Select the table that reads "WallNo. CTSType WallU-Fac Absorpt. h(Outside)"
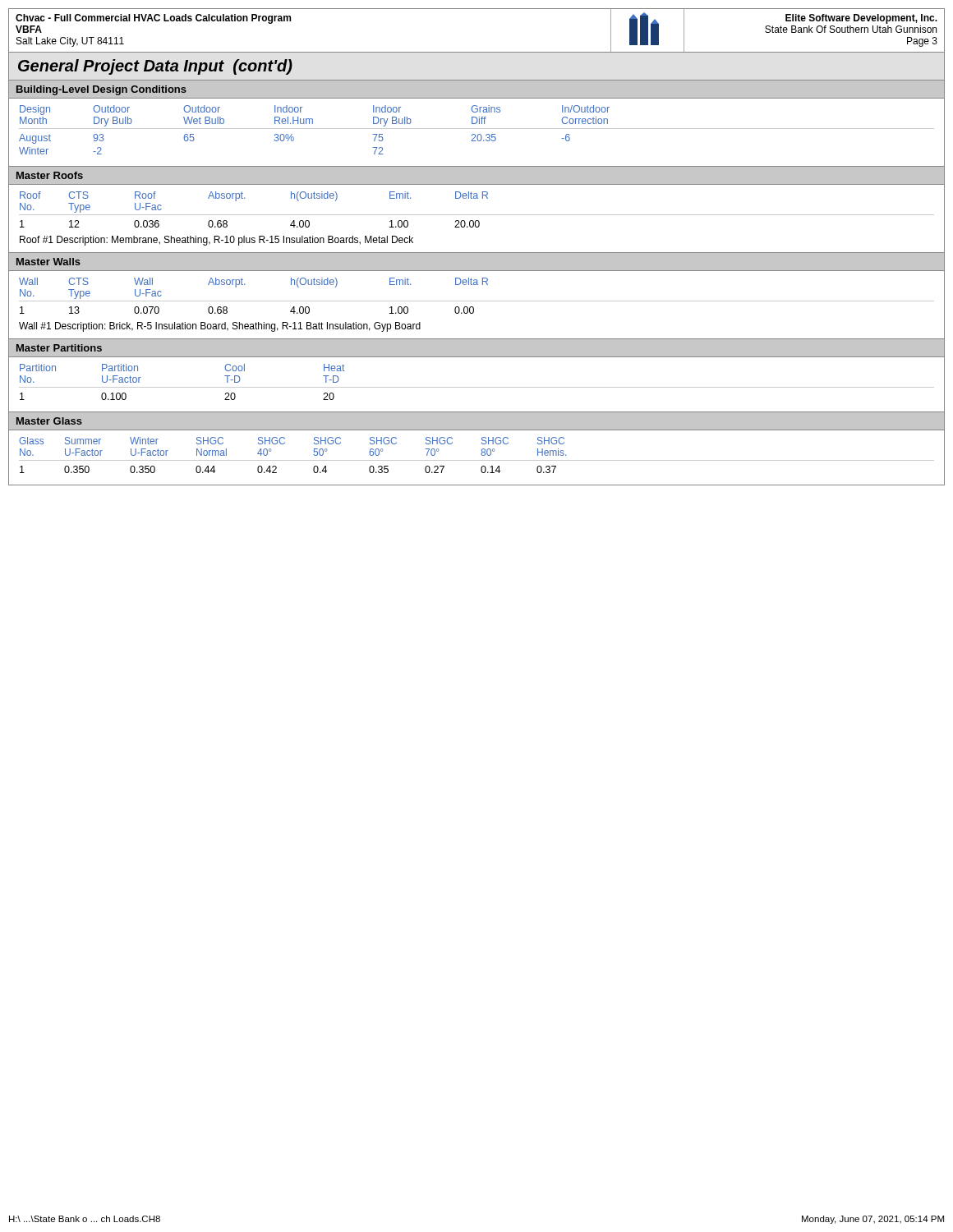This screenshot has width=953, height=1232. pyautogui.click(x=476, y=305)
